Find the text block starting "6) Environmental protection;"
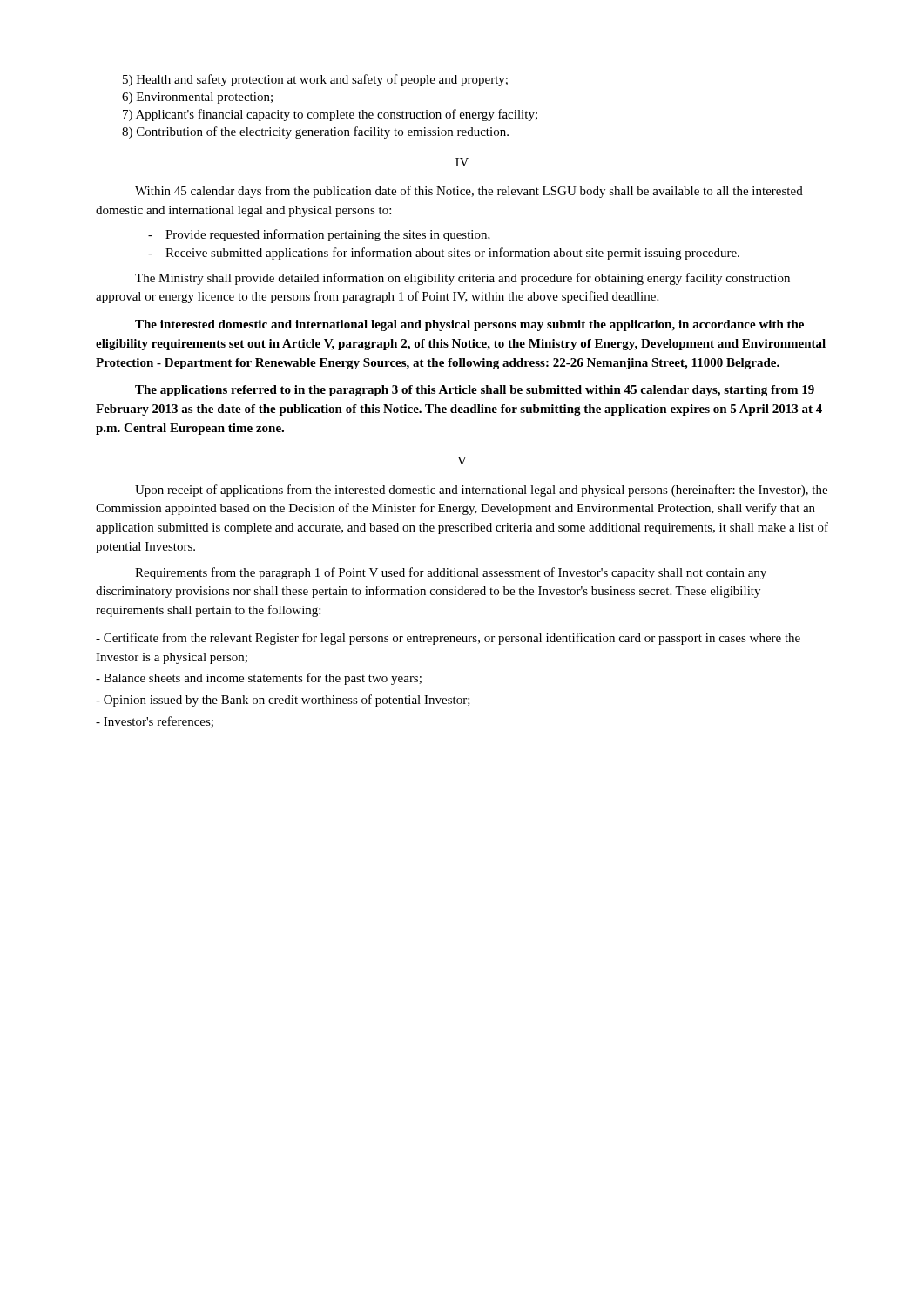The height and width of the screenshot is (1307, 924). [198, 97]
